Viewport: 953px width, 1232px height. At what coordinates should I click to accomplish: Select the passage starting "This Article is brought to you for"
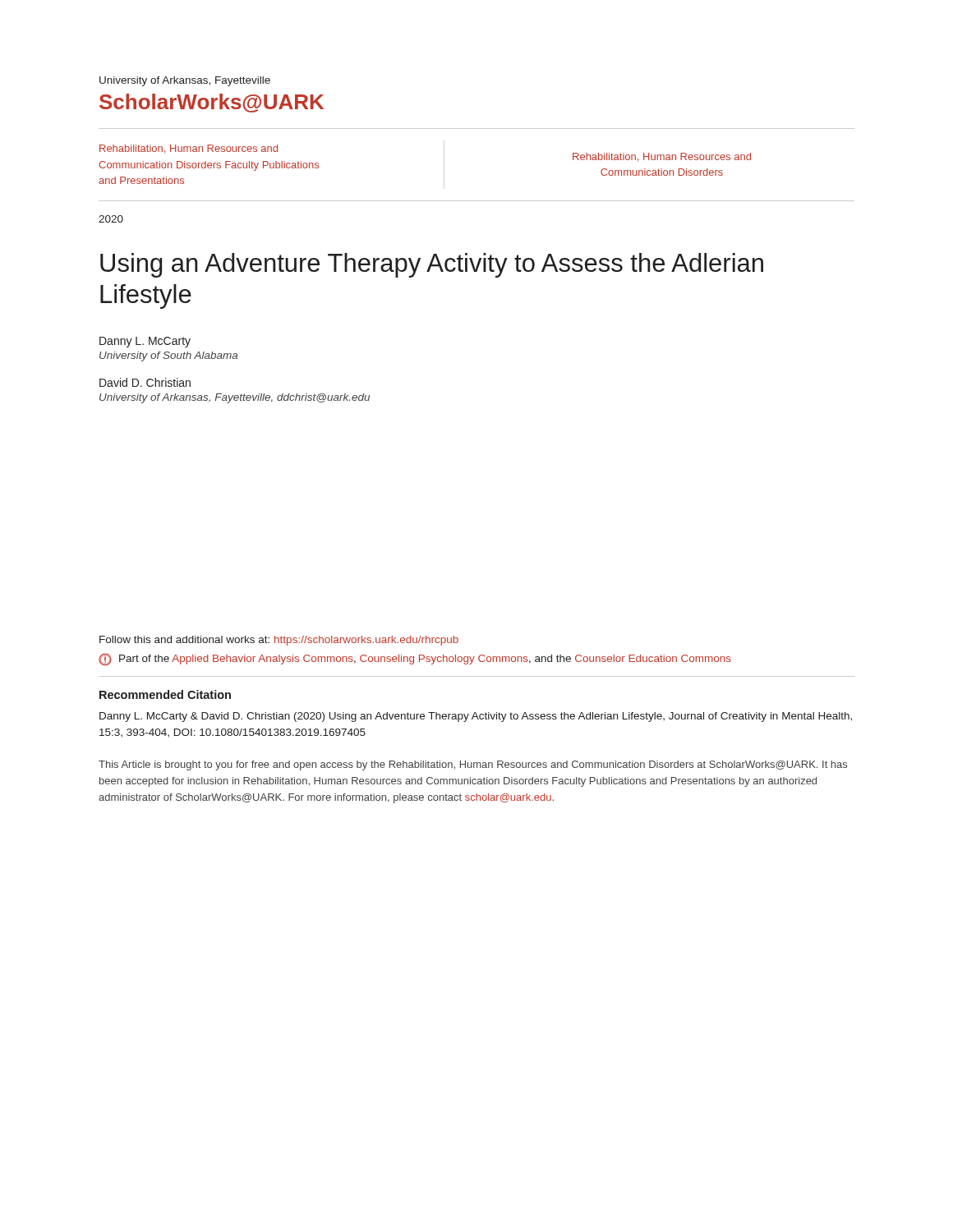click(x=473, y=780)
